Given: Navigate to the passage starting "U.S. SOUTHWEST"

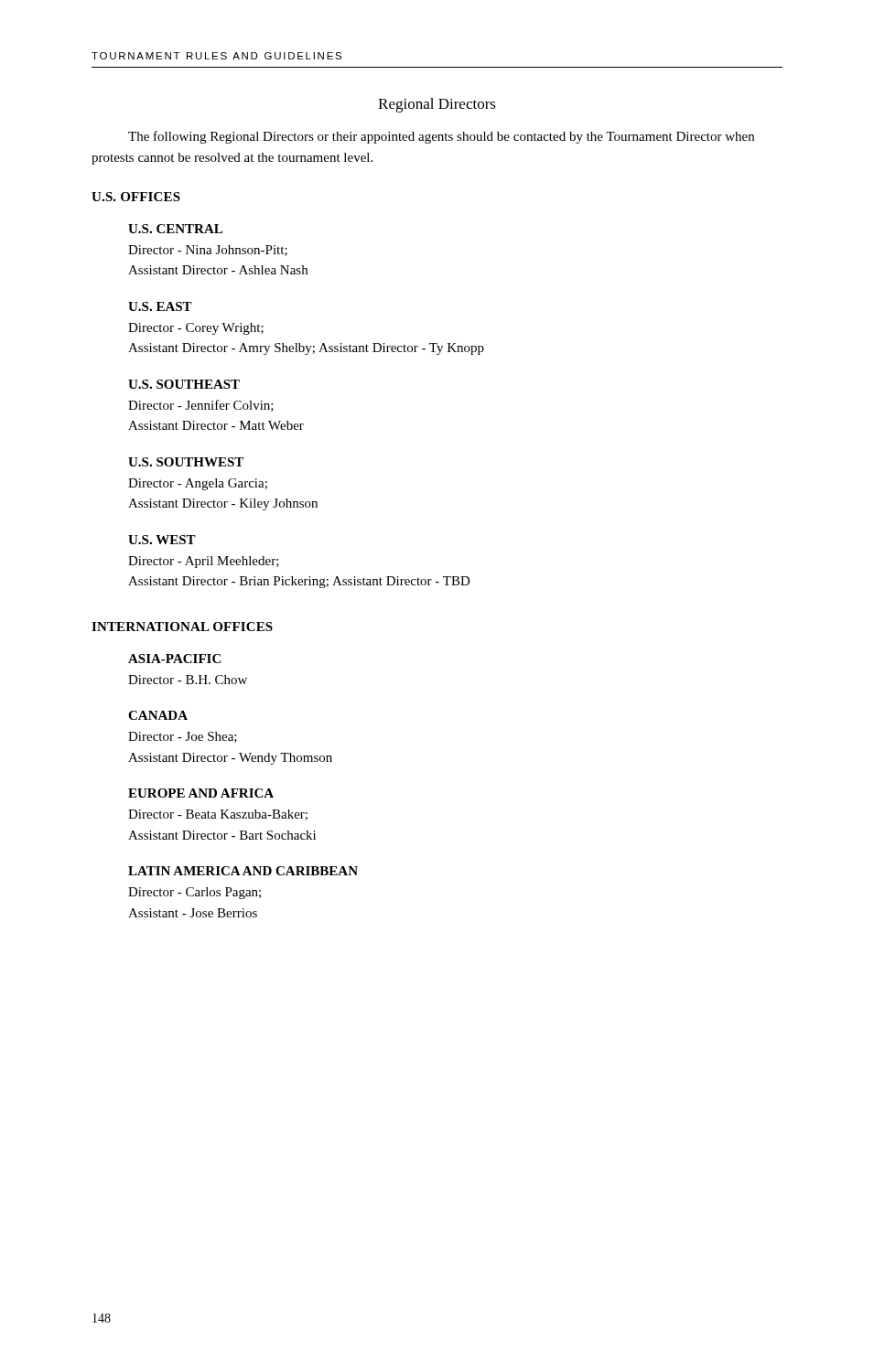Looking at the screenshot, I should pyautogui.click(x=186, y=461).
